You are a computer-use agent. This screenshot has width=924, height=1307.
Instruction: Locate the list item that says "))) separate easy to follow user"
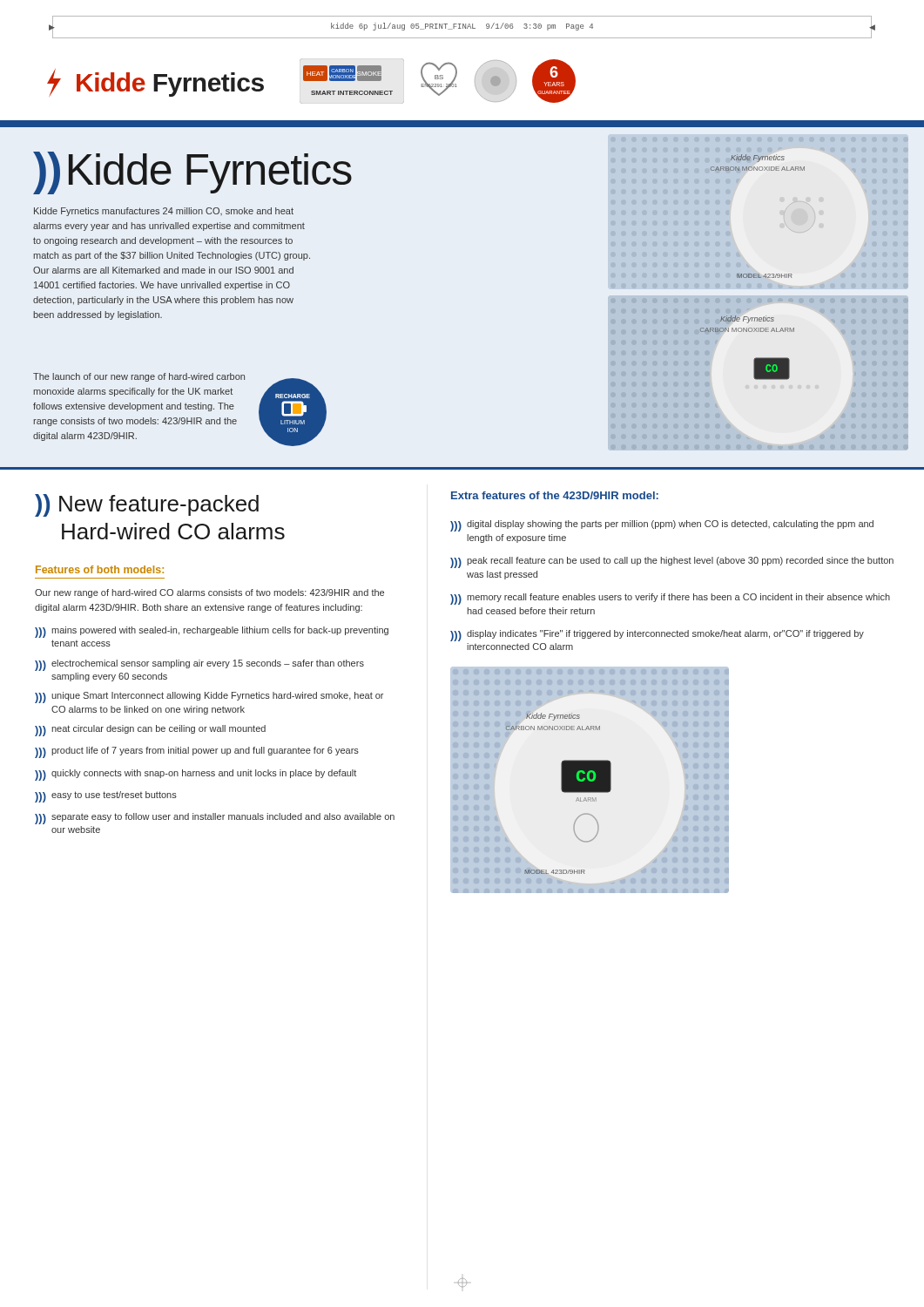pyautogui.click(x=218, y=824)
